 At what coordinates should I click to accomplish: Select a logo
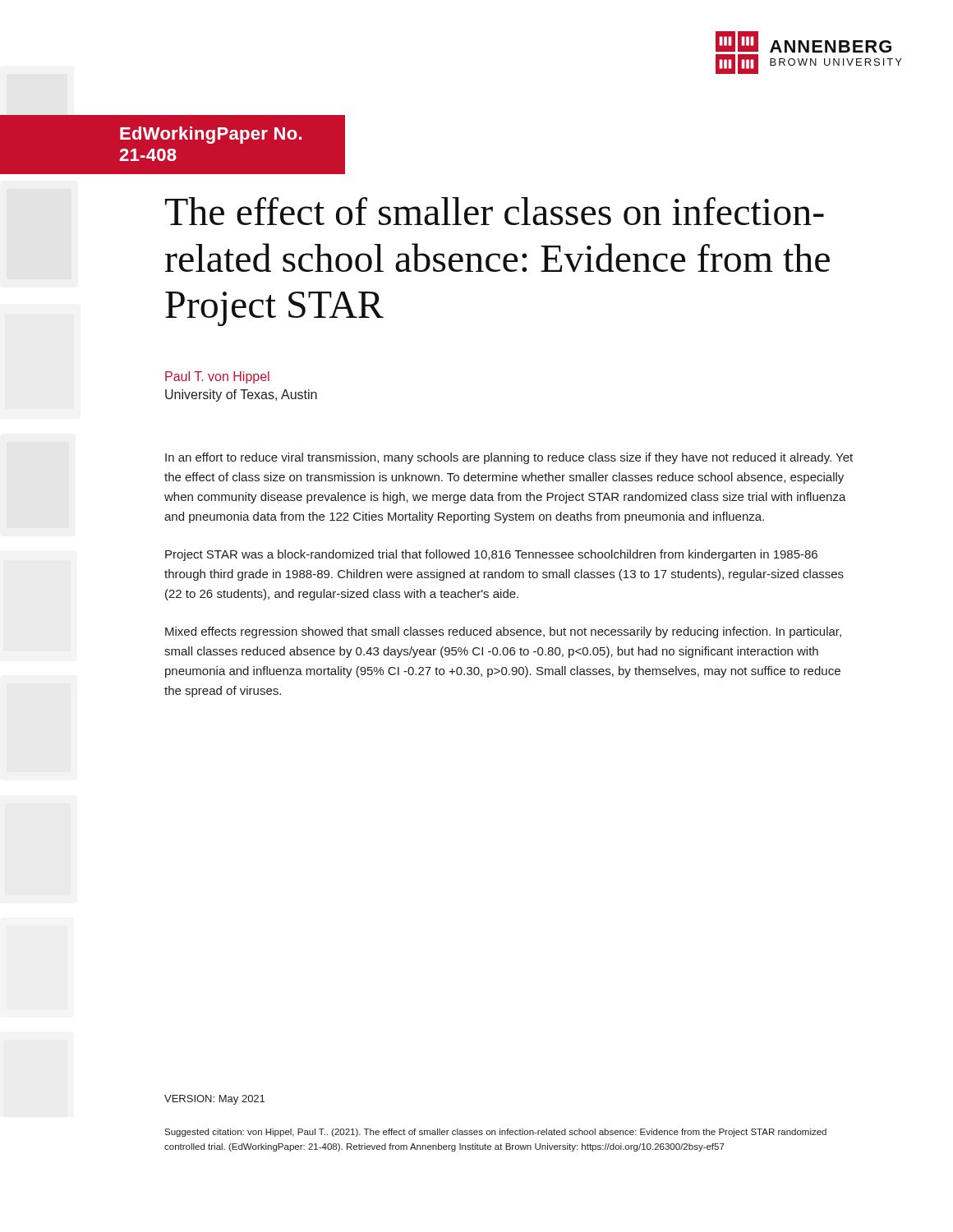(x=809, y=53)
